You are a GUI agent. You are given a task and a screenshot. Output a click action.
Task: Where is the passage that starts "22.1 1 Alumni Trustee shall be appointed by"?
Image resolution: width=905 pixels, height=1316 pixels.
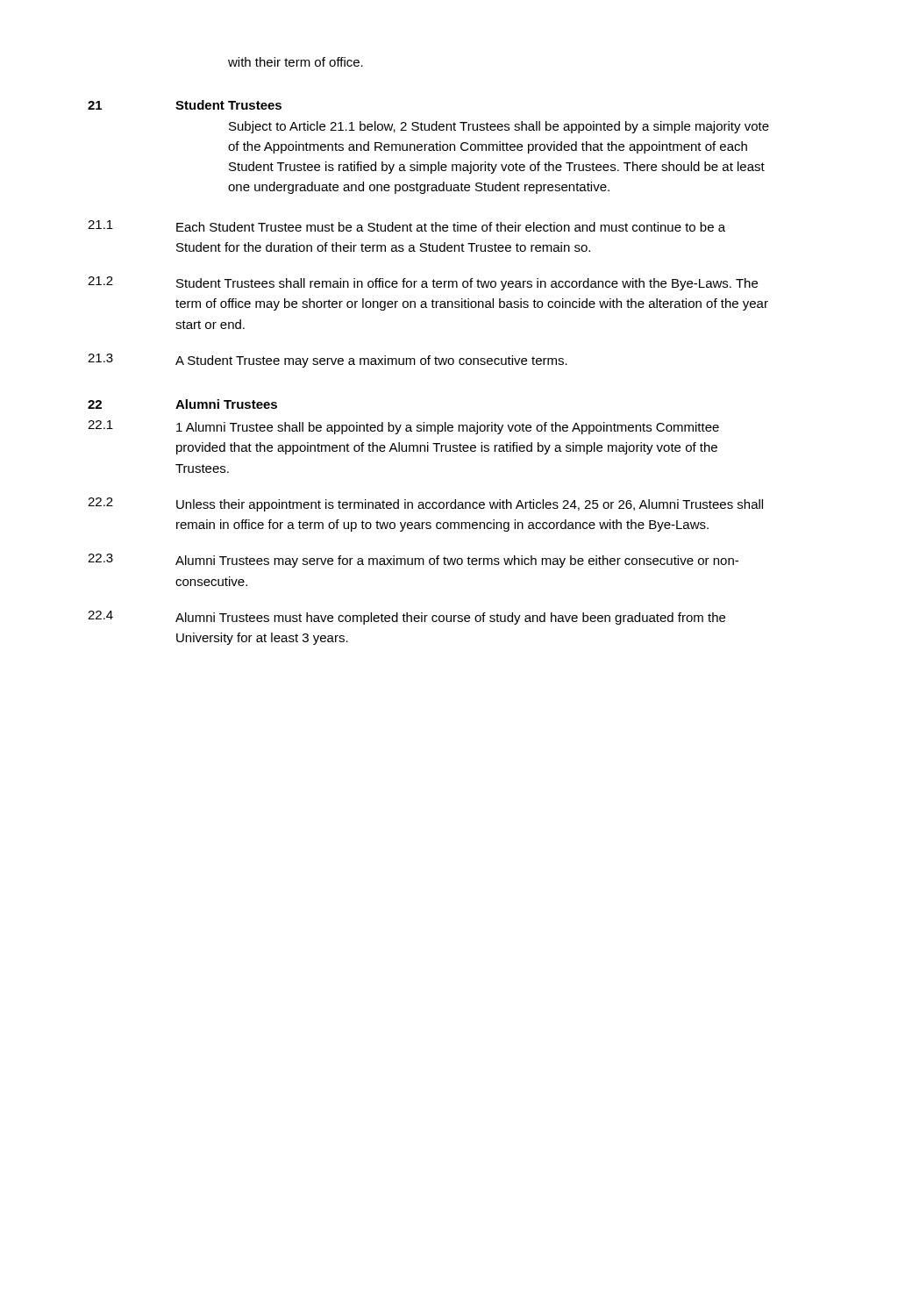pyautogui.click(x=430, y=447)
